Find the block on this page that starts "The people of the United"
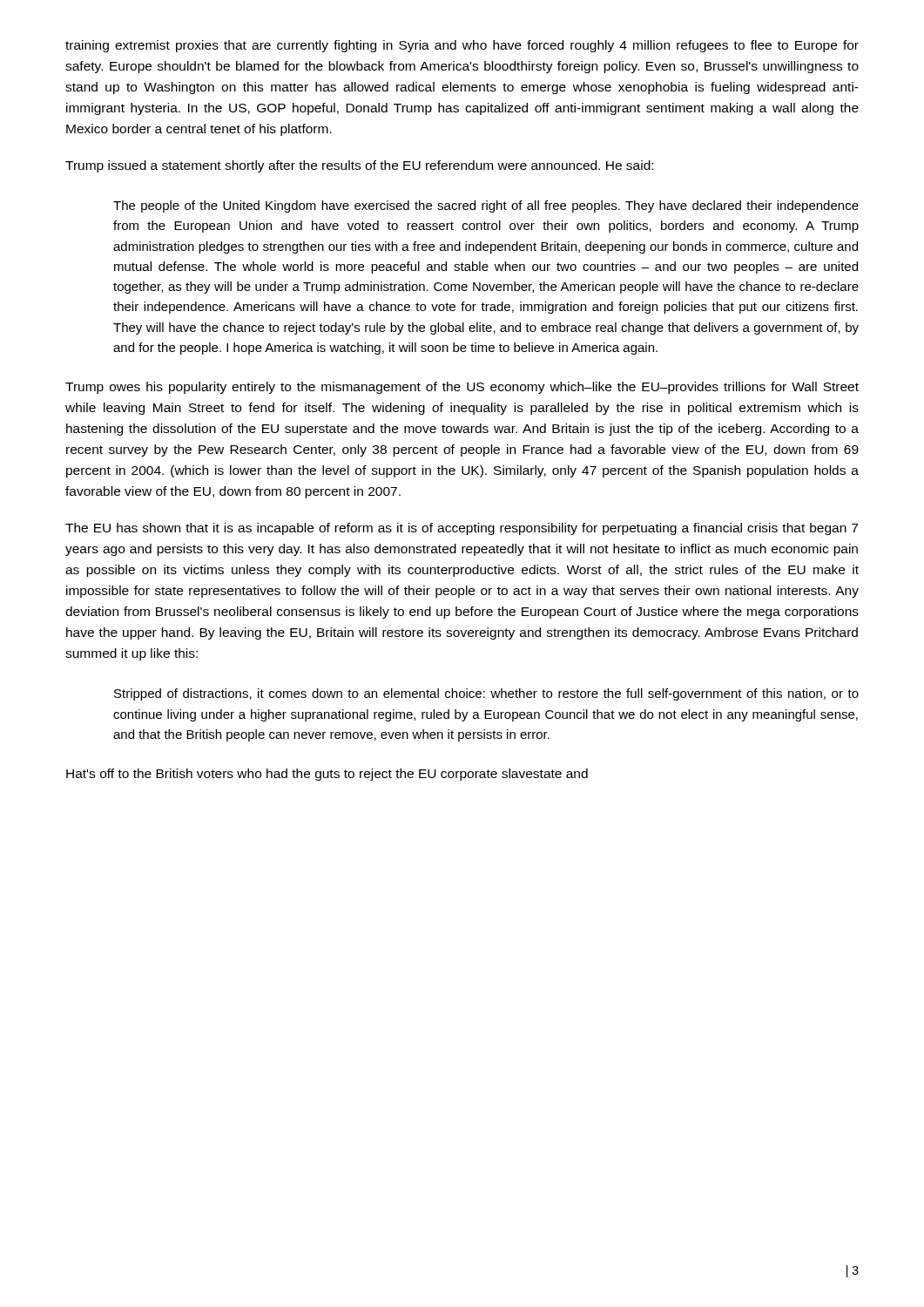924x1307 pixels. pyautogui.click(x=486, y=276)
